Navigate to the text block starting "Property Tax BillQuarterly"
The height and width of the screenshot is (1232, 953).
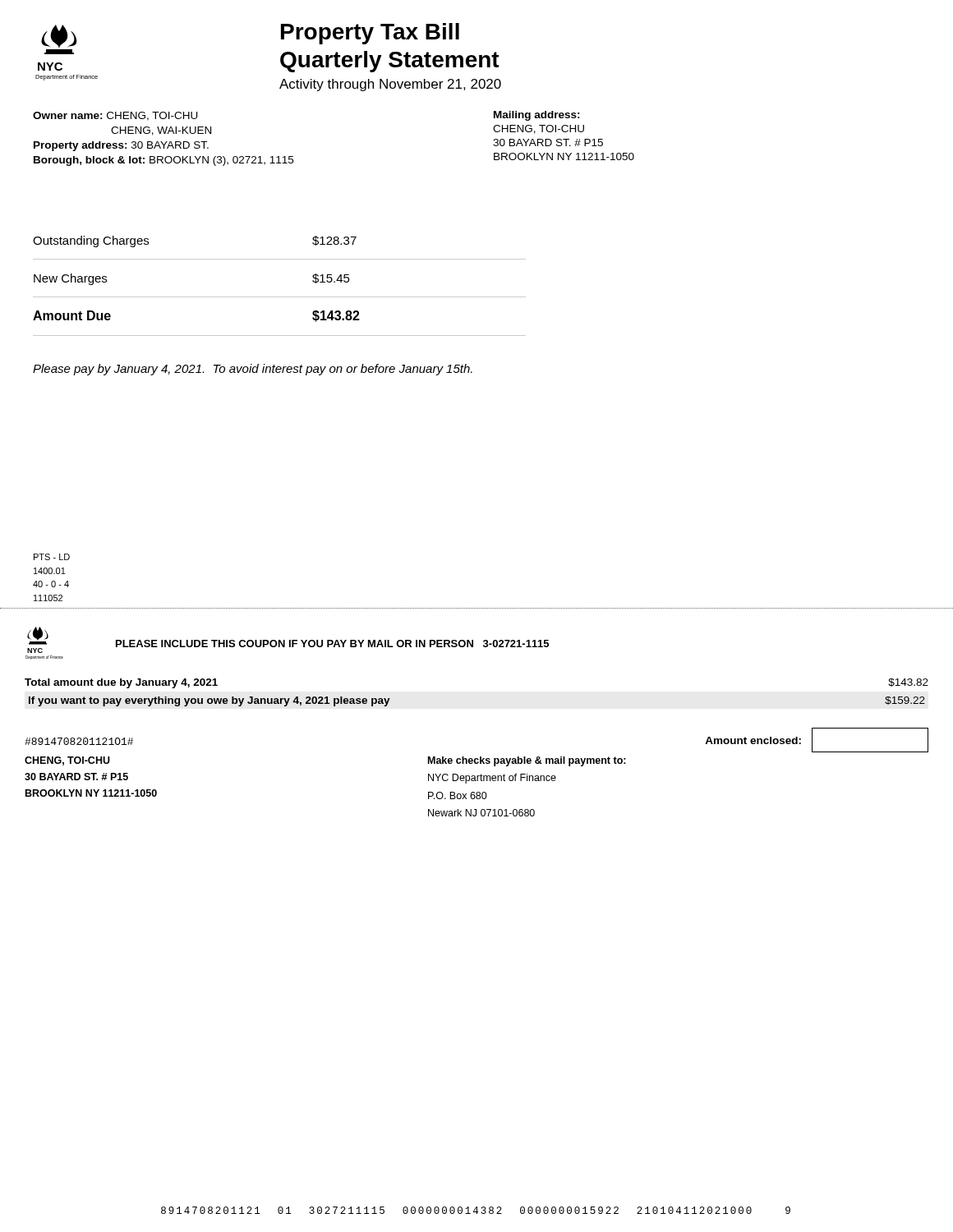(485, 56)
